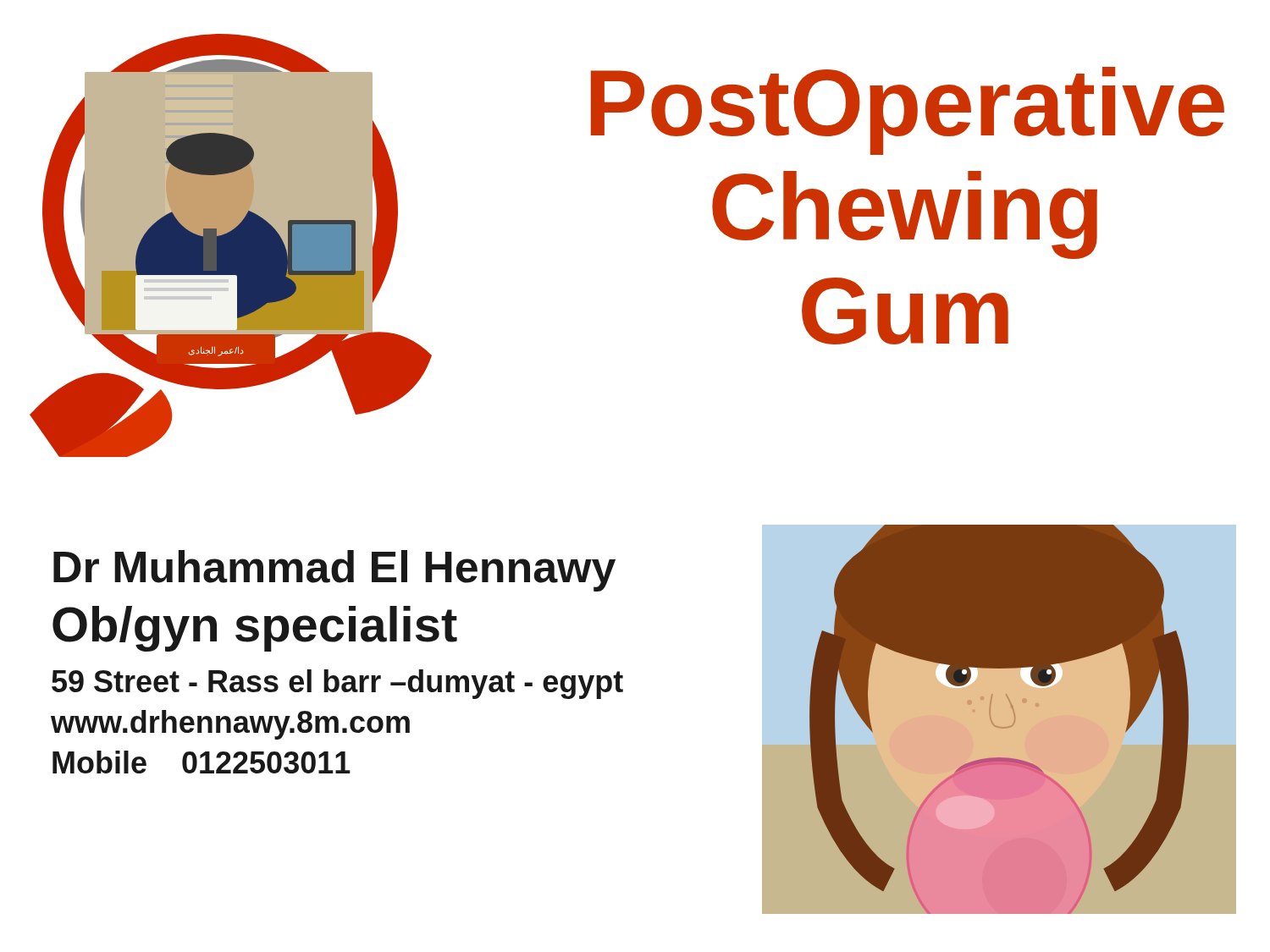Screen dimensions: 952x1270
Task: Where is the passage that starts "Dr Muhammad El Hennawy Ob/gyn specialist 59 Street"?
Action: (x=347, y=661)
